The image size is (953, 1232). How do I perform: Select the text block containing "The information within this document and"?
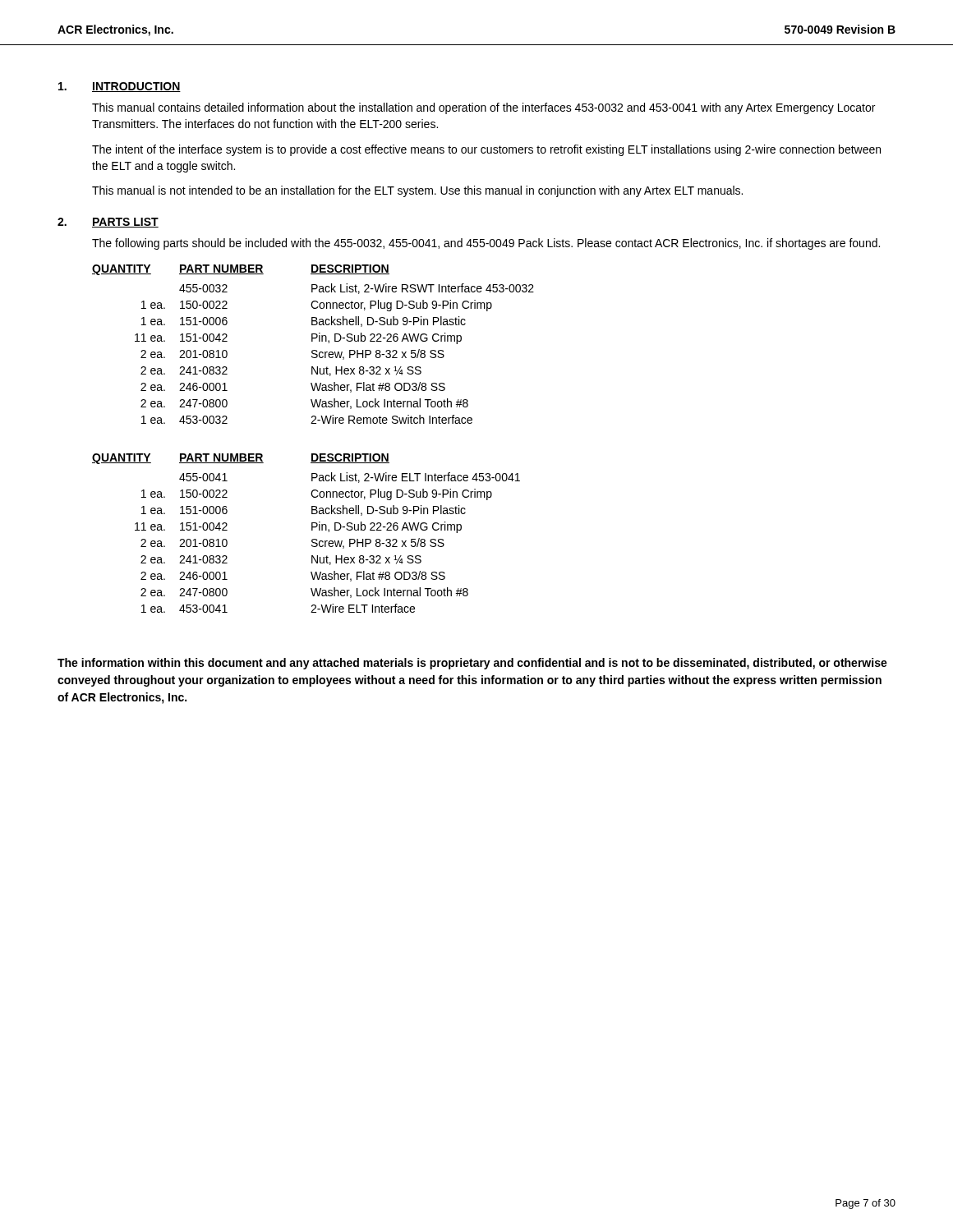tap(476, 680)
